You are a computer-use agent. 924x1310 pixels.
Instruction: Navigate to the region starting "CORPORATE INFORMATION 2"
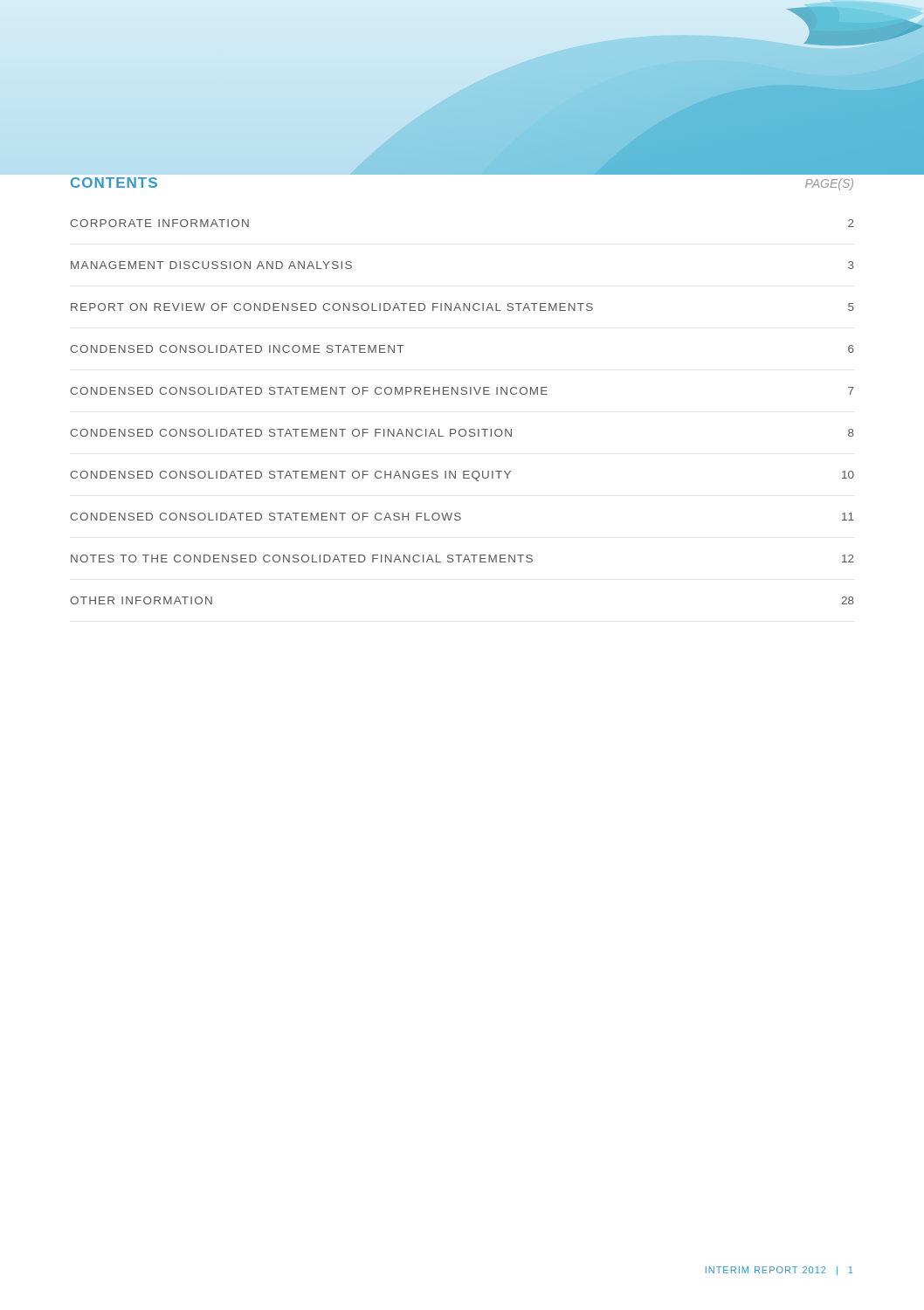coord(159,223)
